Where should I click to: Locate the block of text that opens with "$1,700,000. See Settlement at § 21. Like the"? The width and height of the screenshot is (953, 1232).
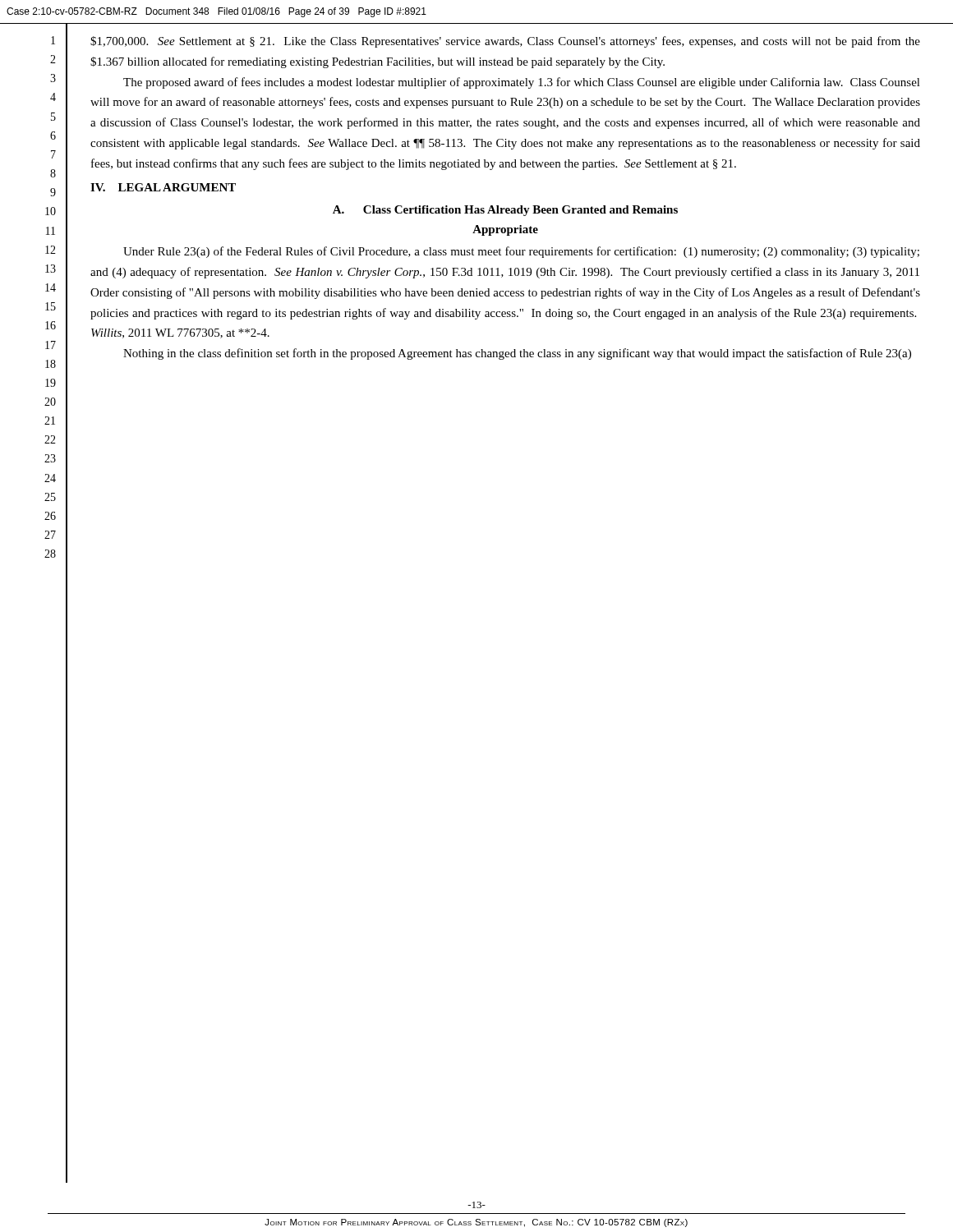505,51
